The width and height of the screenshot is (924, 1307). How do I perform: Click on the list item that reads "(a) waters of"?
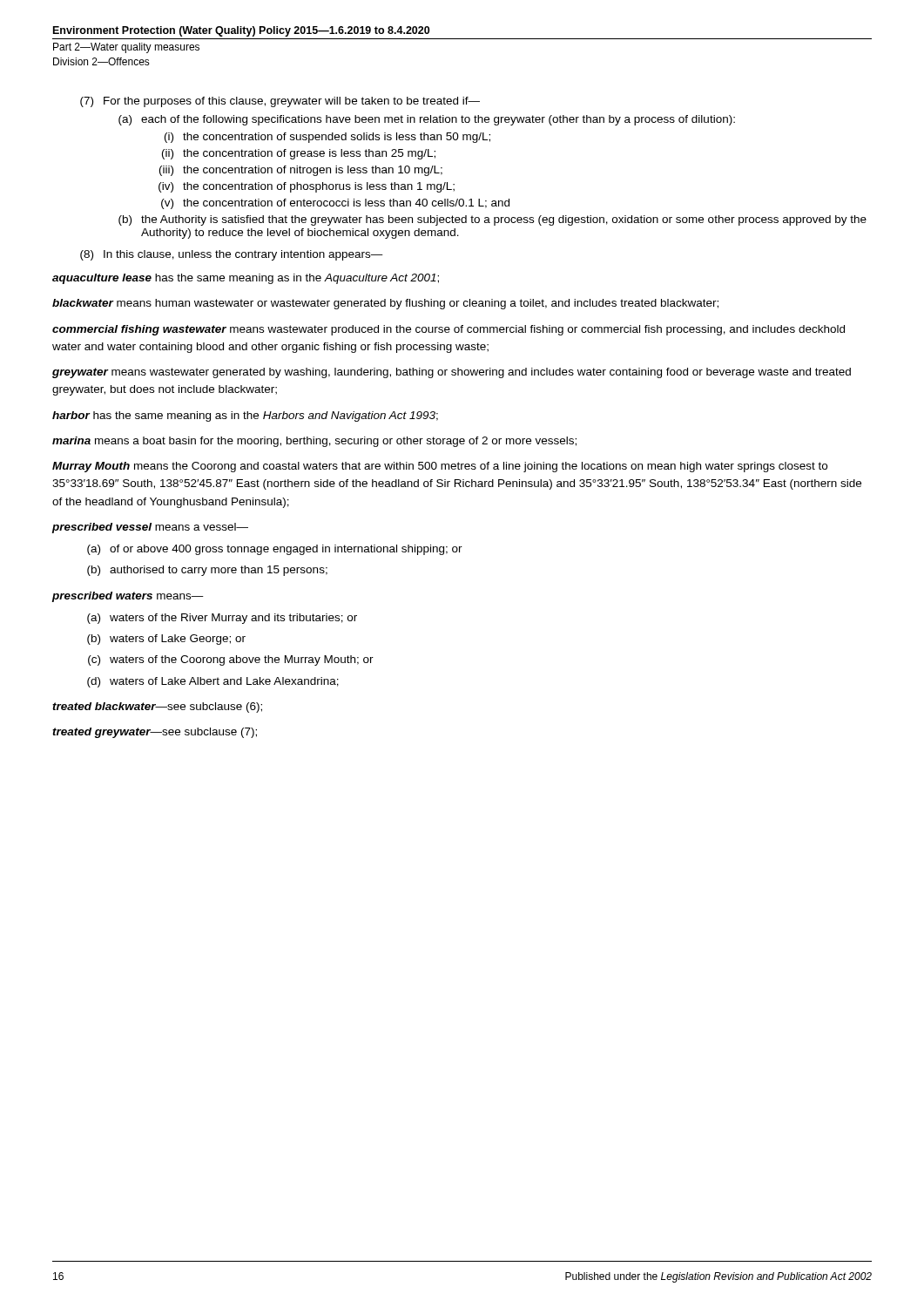tap(222, 619)
